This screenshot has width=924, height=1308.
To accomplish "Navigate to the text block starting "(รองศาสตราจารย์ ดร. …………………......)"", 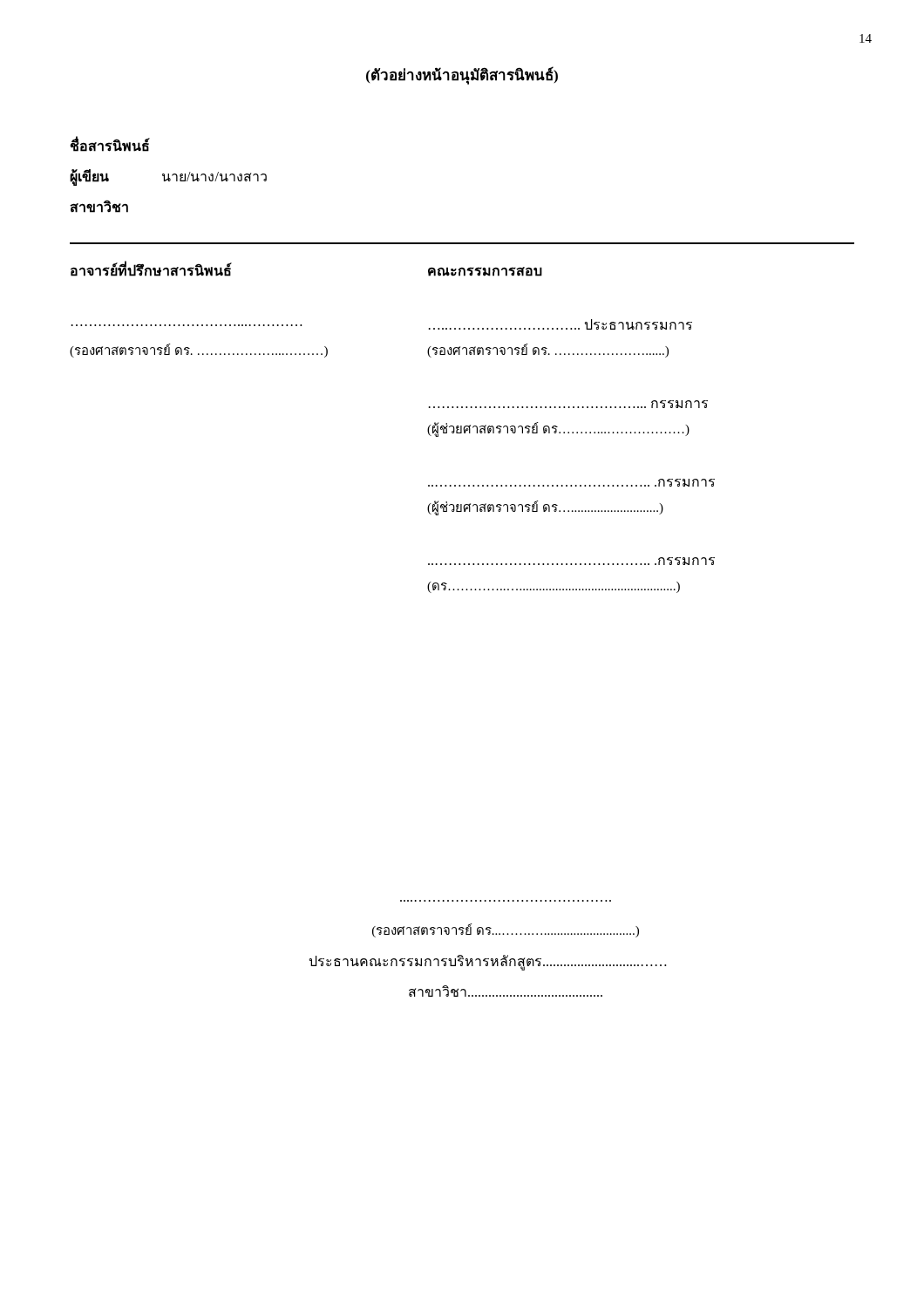I will click(548, 351).
